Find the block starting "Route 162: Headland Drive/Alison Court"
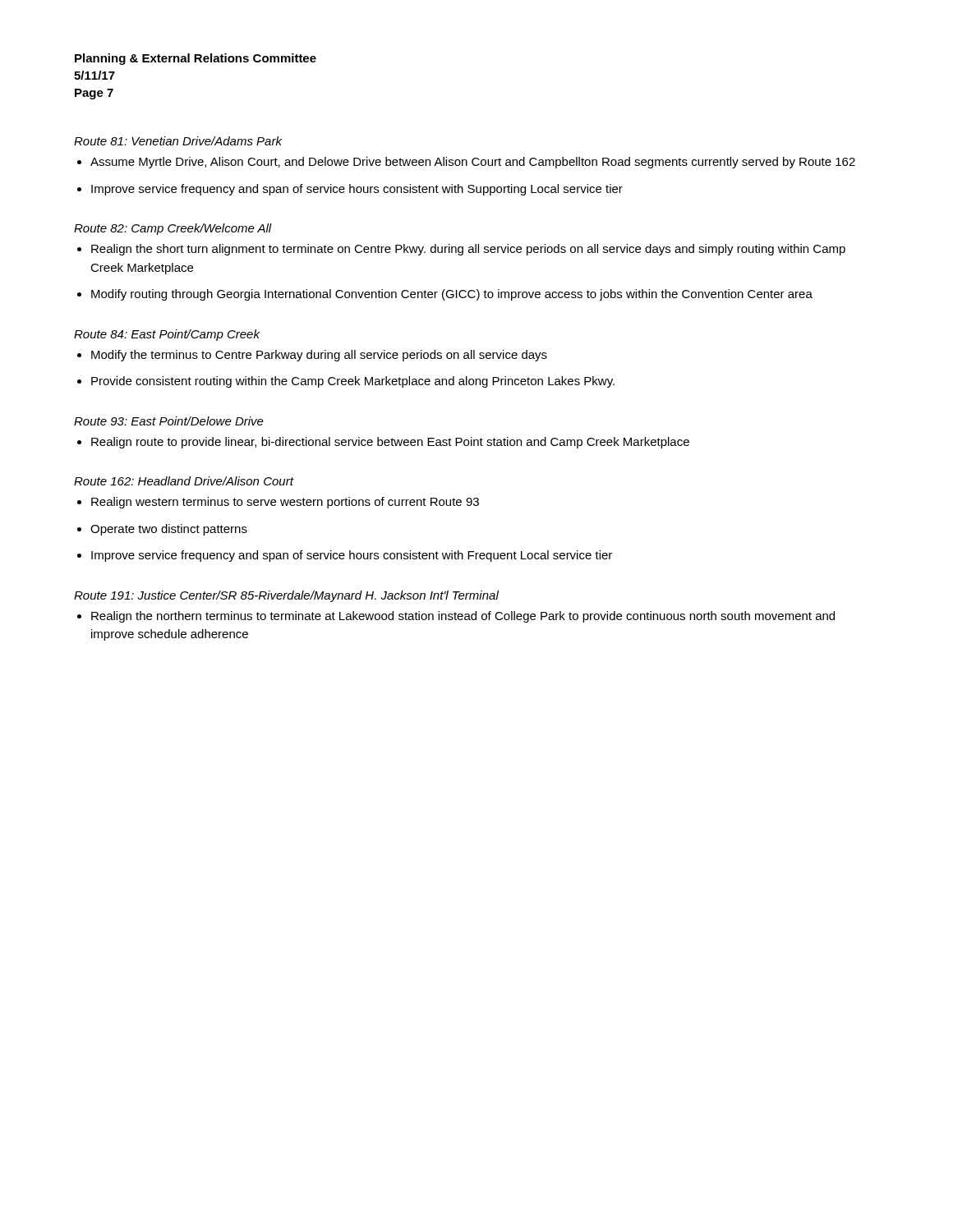The image size is (953, 1232). coord(184,481)
